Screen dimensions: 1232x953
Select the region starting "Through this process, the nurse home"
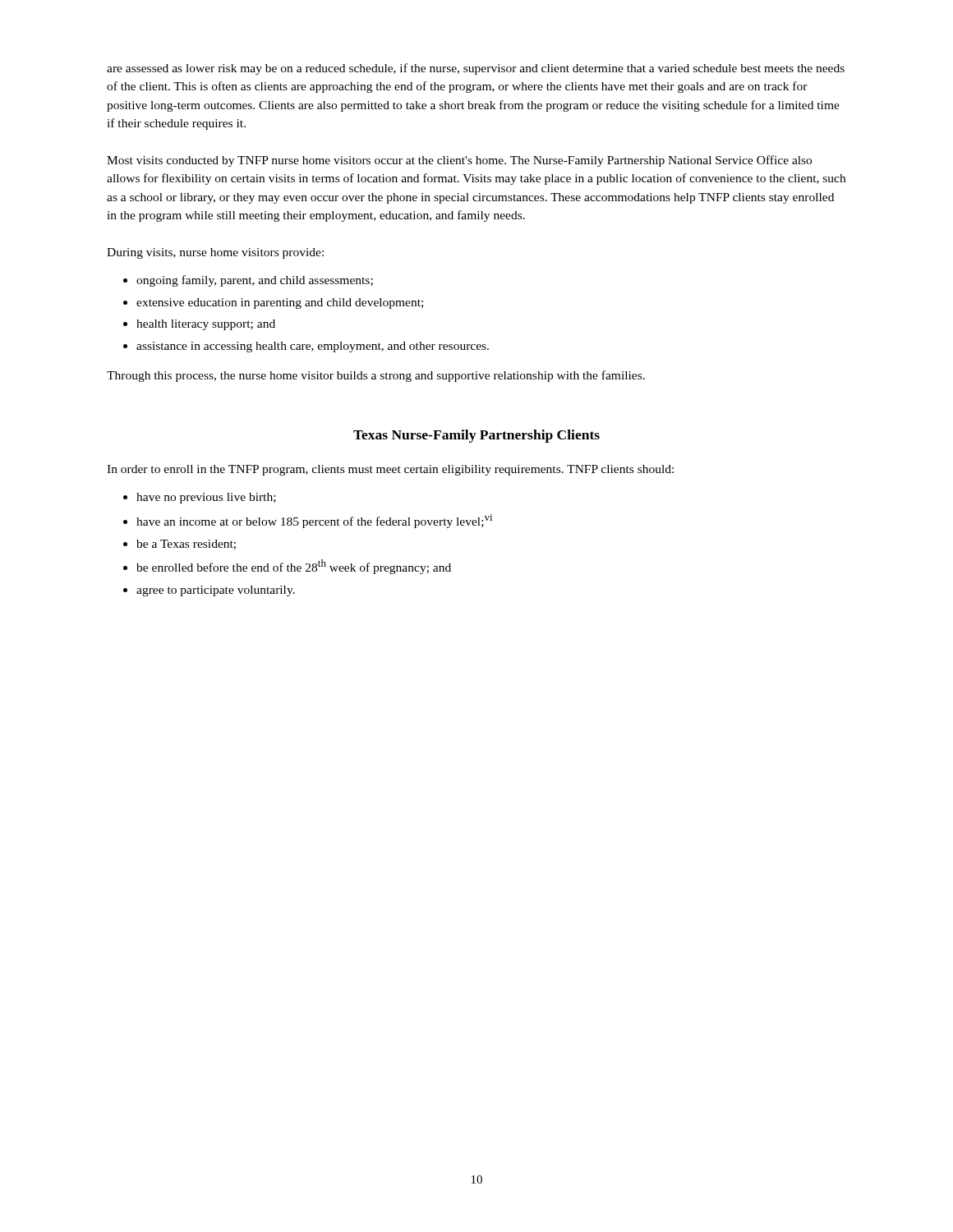(x=376, y=375)
